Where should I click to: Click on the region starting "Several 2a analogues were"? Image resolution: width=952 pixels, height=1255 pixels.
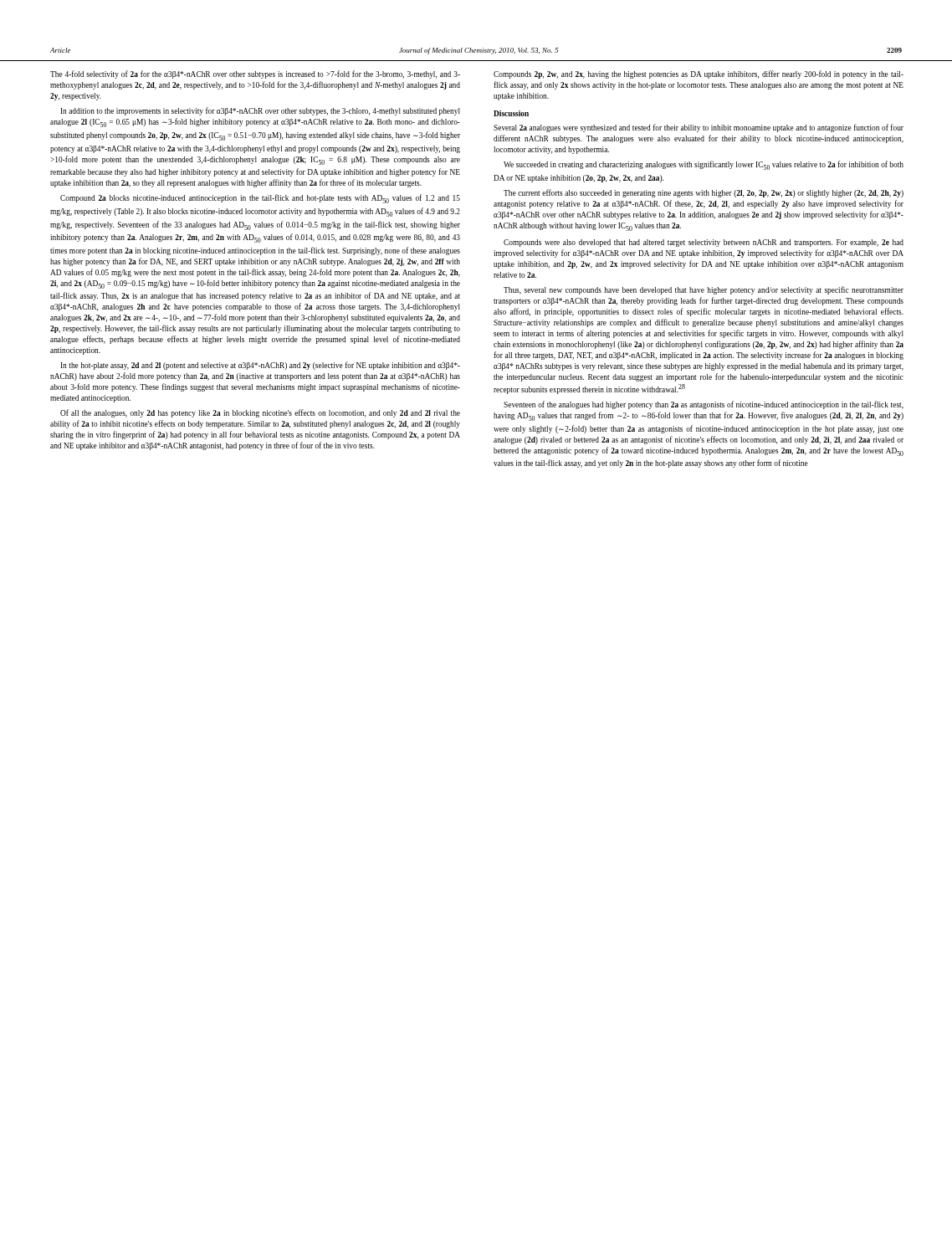pyautogui.click(x=699, y=296)
